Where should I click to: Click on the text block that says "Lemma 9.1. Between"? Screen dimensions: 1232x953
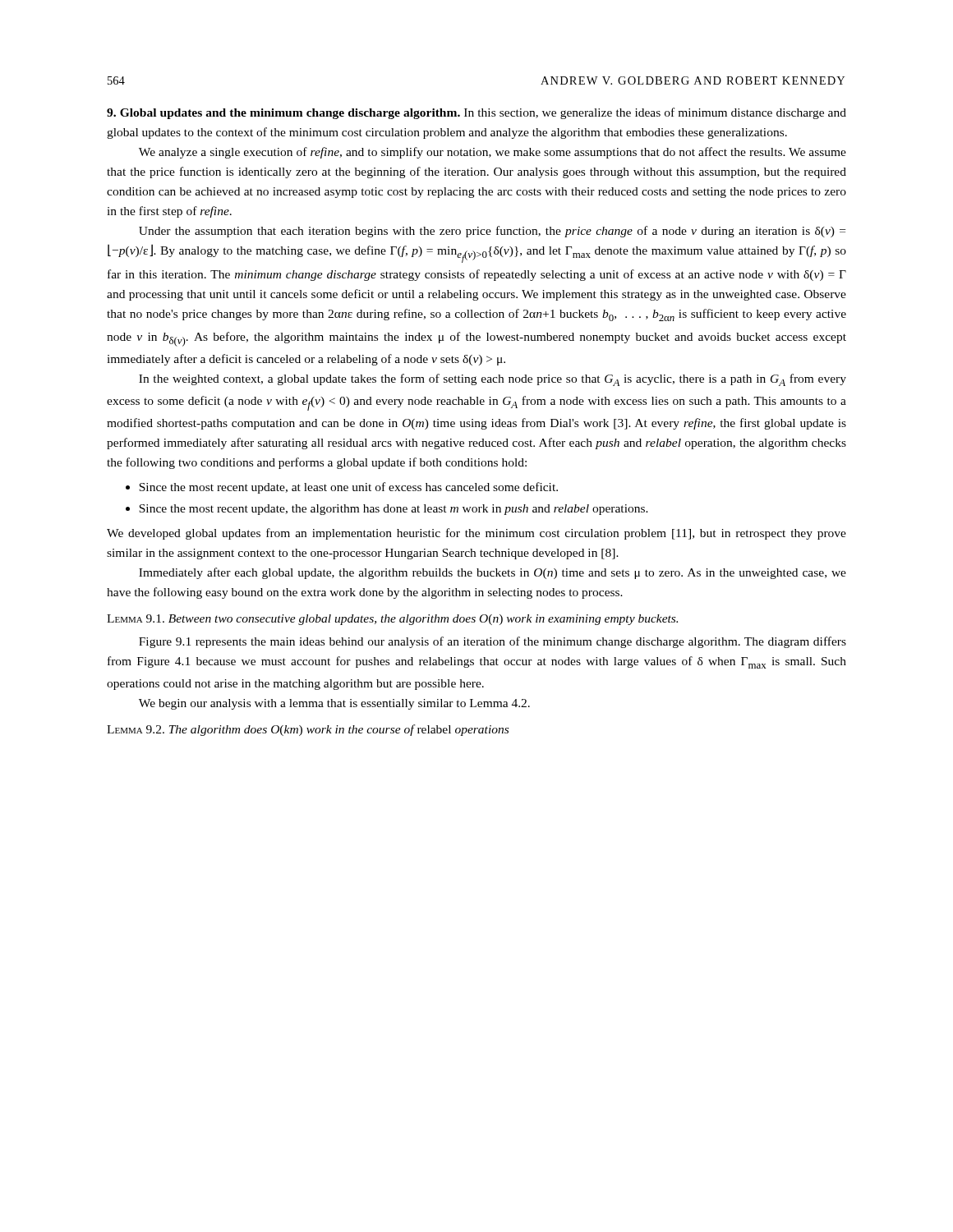pos(476,619)
